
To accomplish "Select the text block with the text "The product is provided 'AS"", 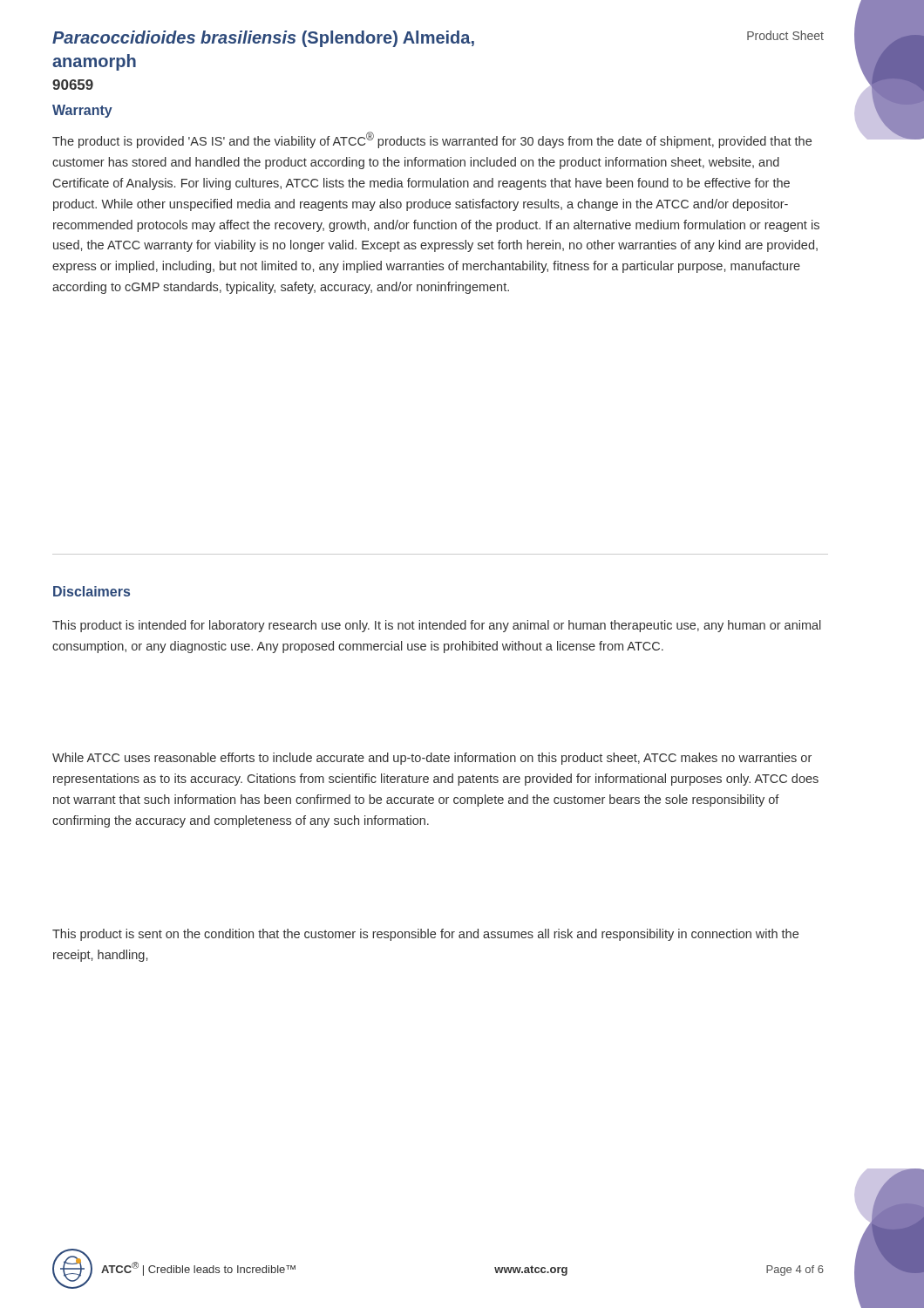I will [x=436, y=212].
